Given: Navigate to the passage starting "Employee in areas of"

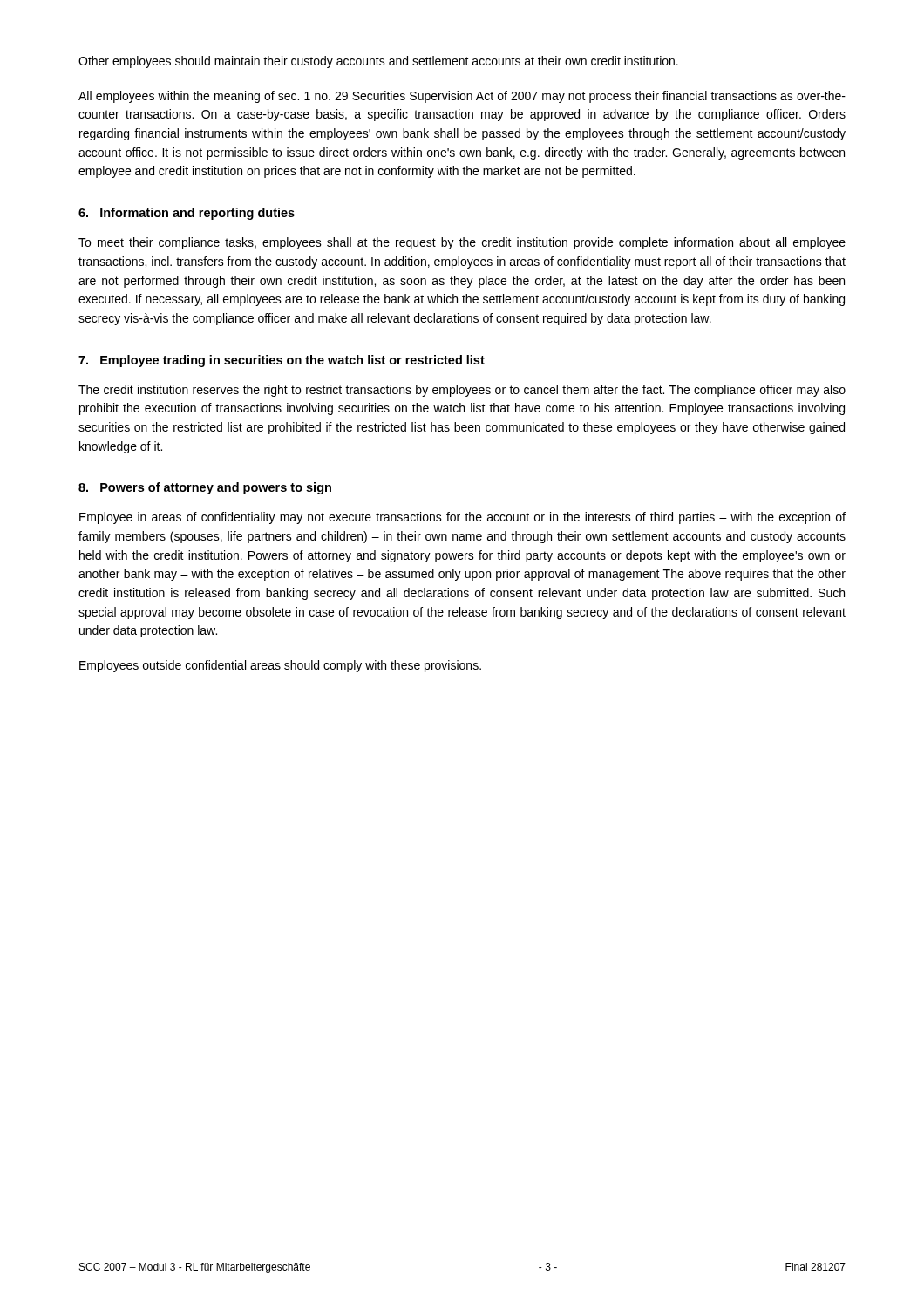Looking at the screenshot, I should (462, 574).
